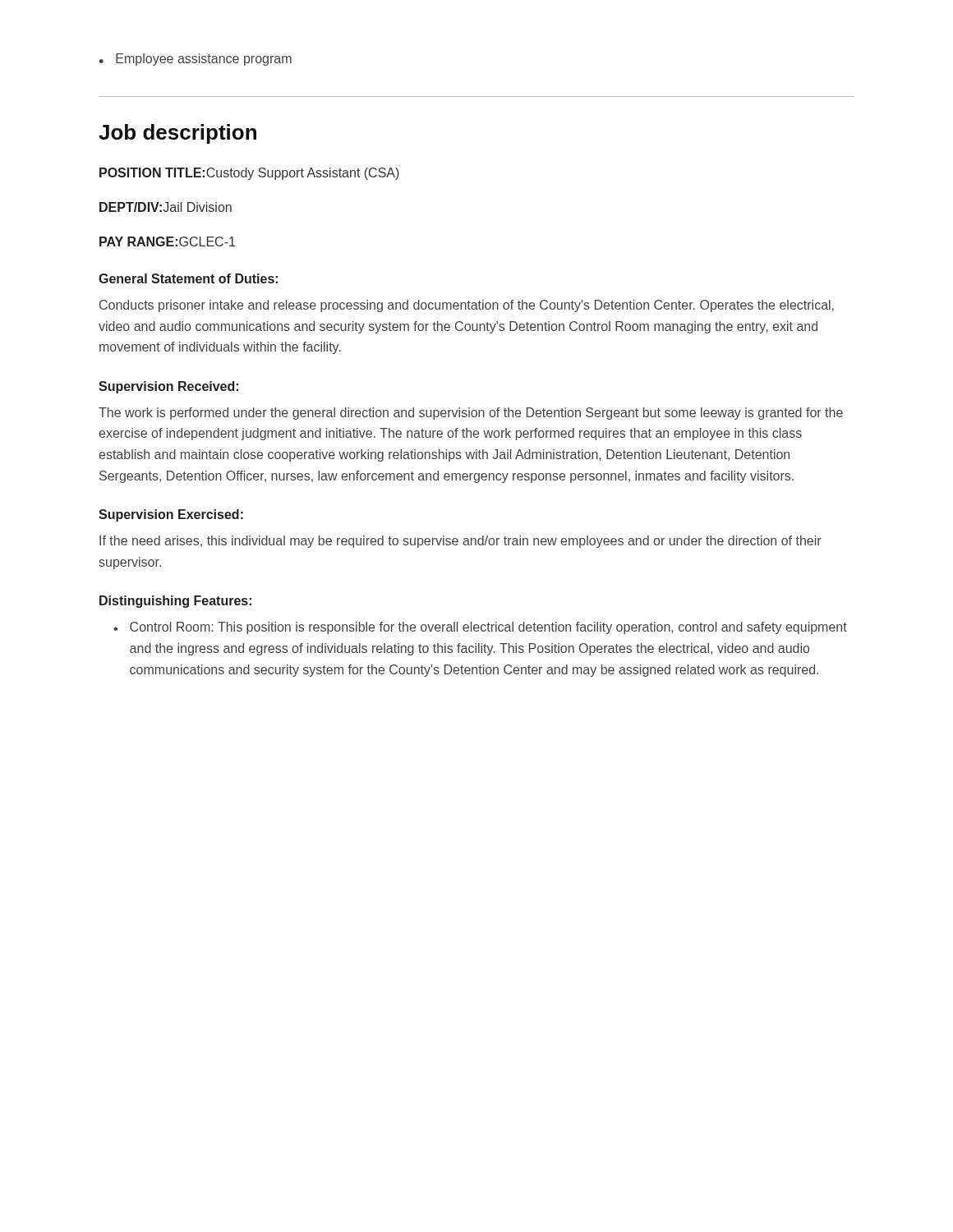This screenshot has width=953, height=1232.
Task: Point to the region starting "Supervision Exercised:"
Action: 171,515
